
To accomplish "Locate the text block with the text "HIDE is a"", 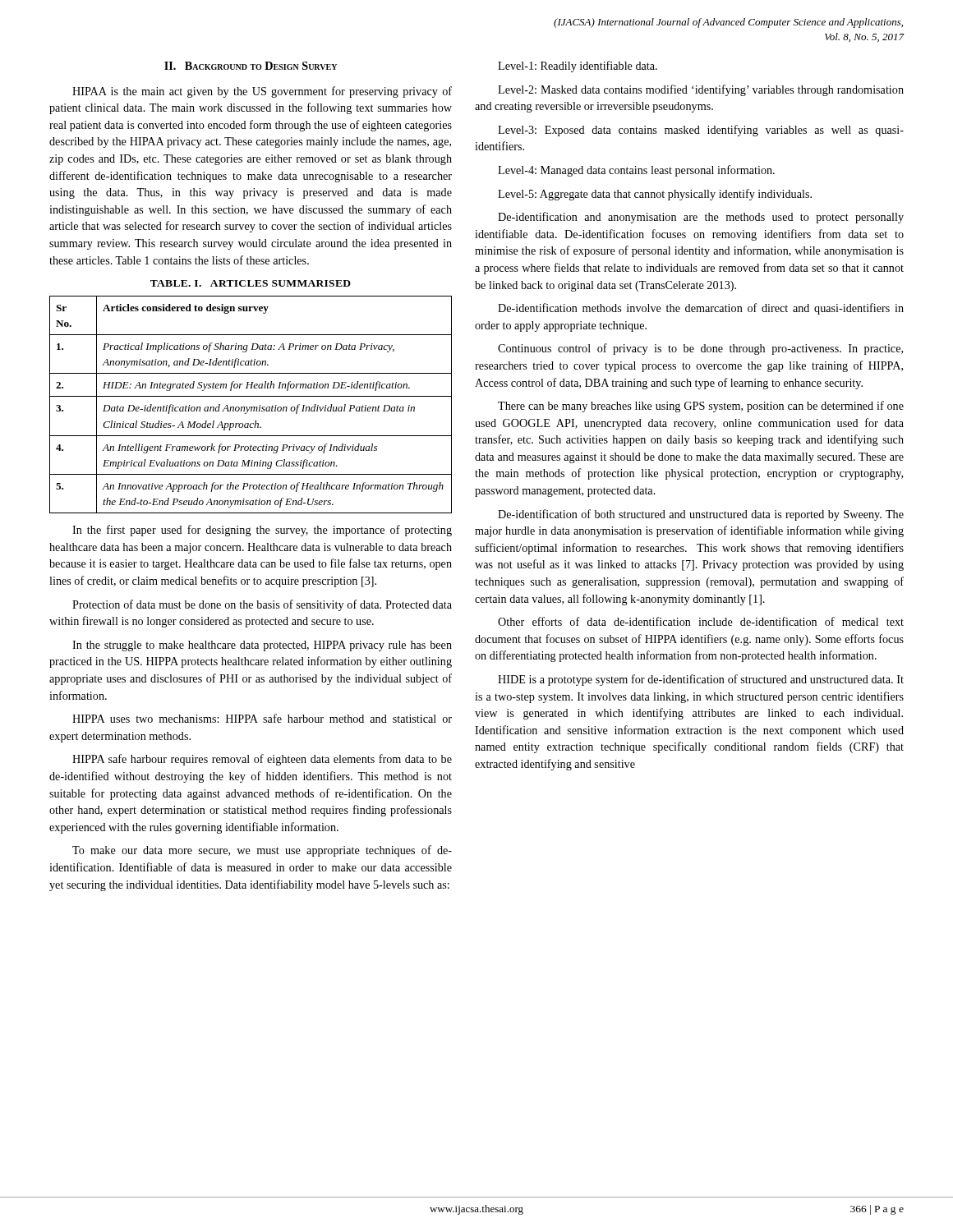I will (x=689, y=722).
